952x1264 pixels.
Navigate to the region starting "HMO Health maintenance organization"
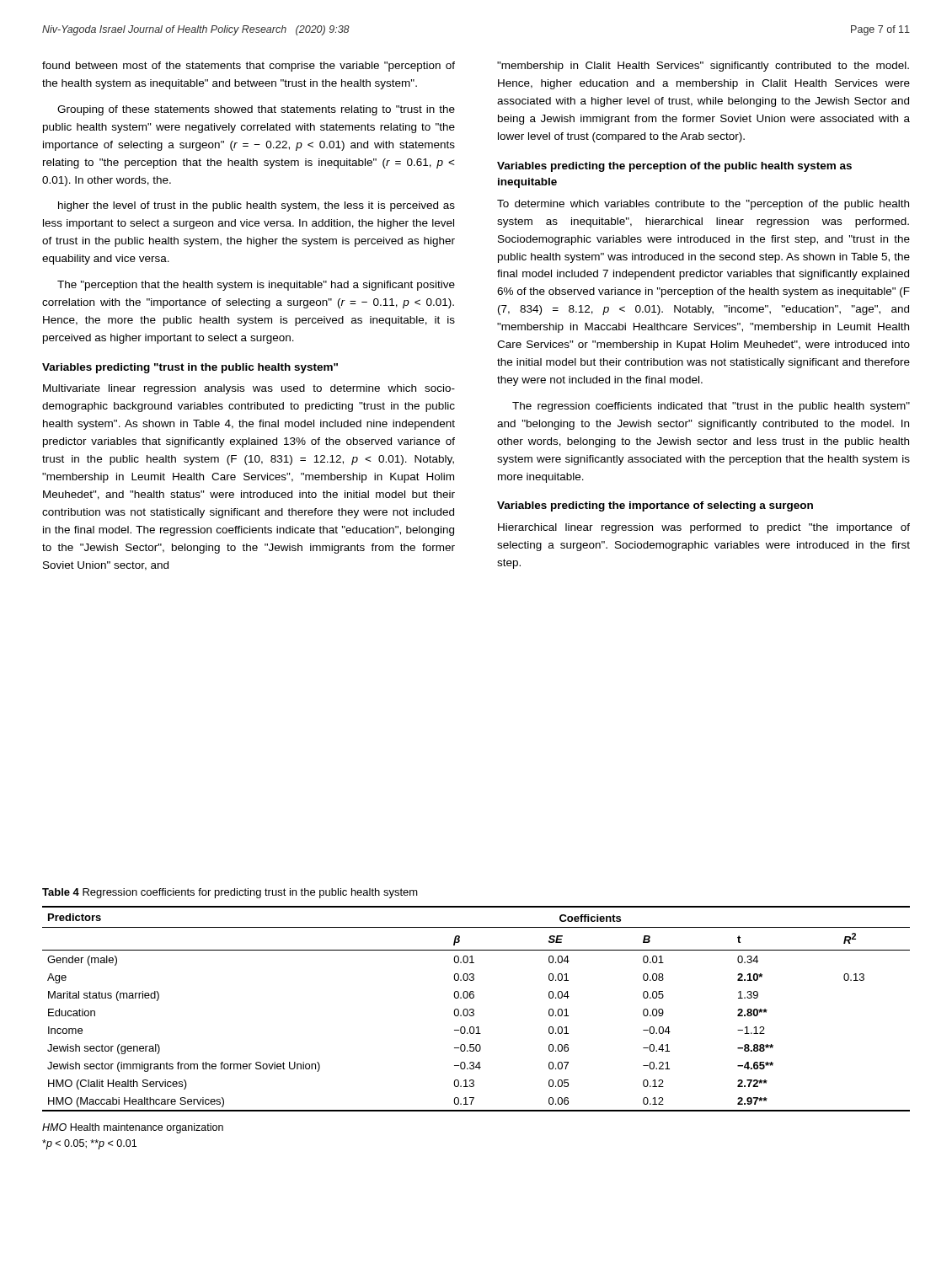click(x=133, y=1136)
